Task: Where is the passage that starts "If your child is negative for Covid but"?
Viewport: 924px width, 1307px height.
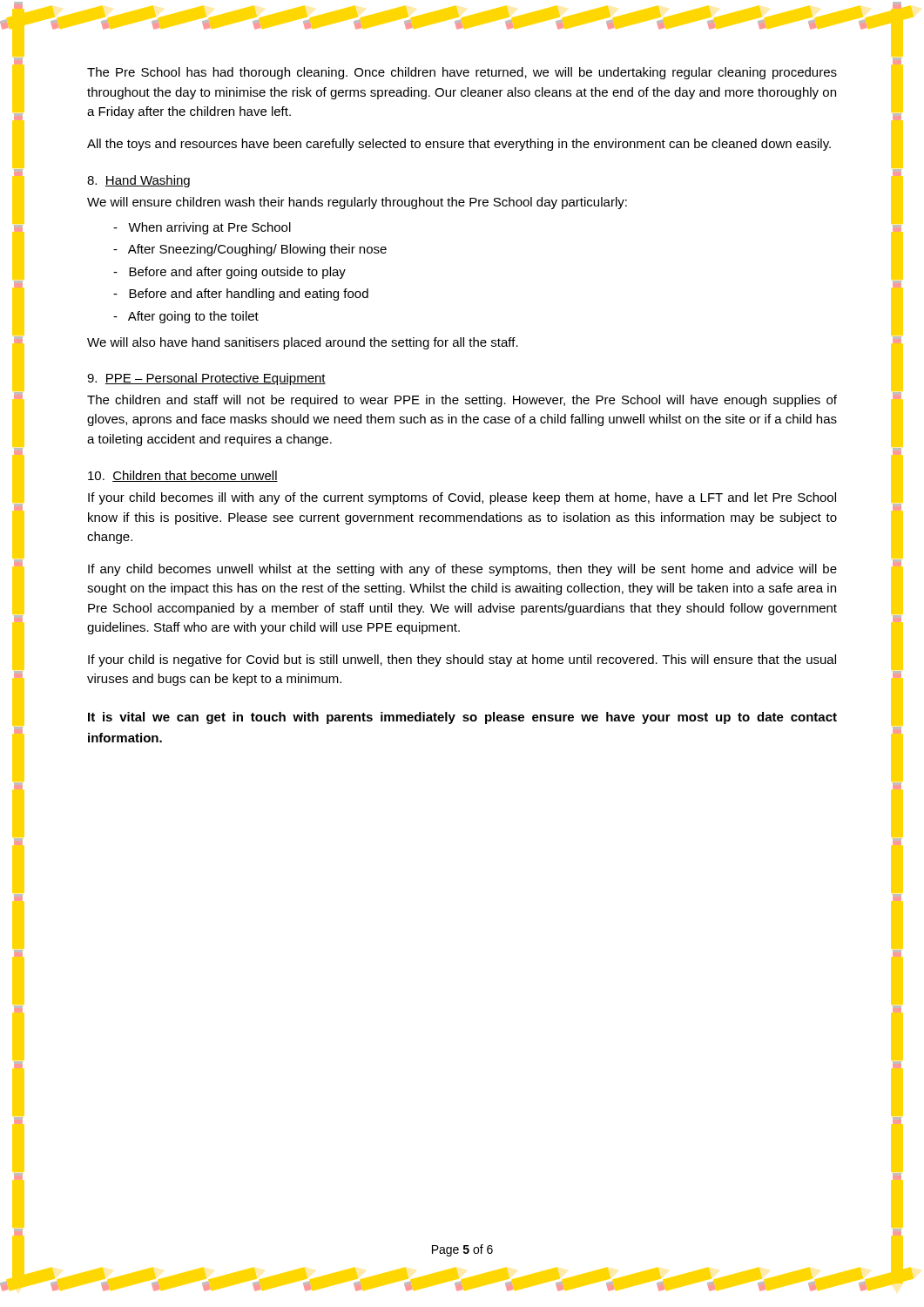Action: click(462, 669)
